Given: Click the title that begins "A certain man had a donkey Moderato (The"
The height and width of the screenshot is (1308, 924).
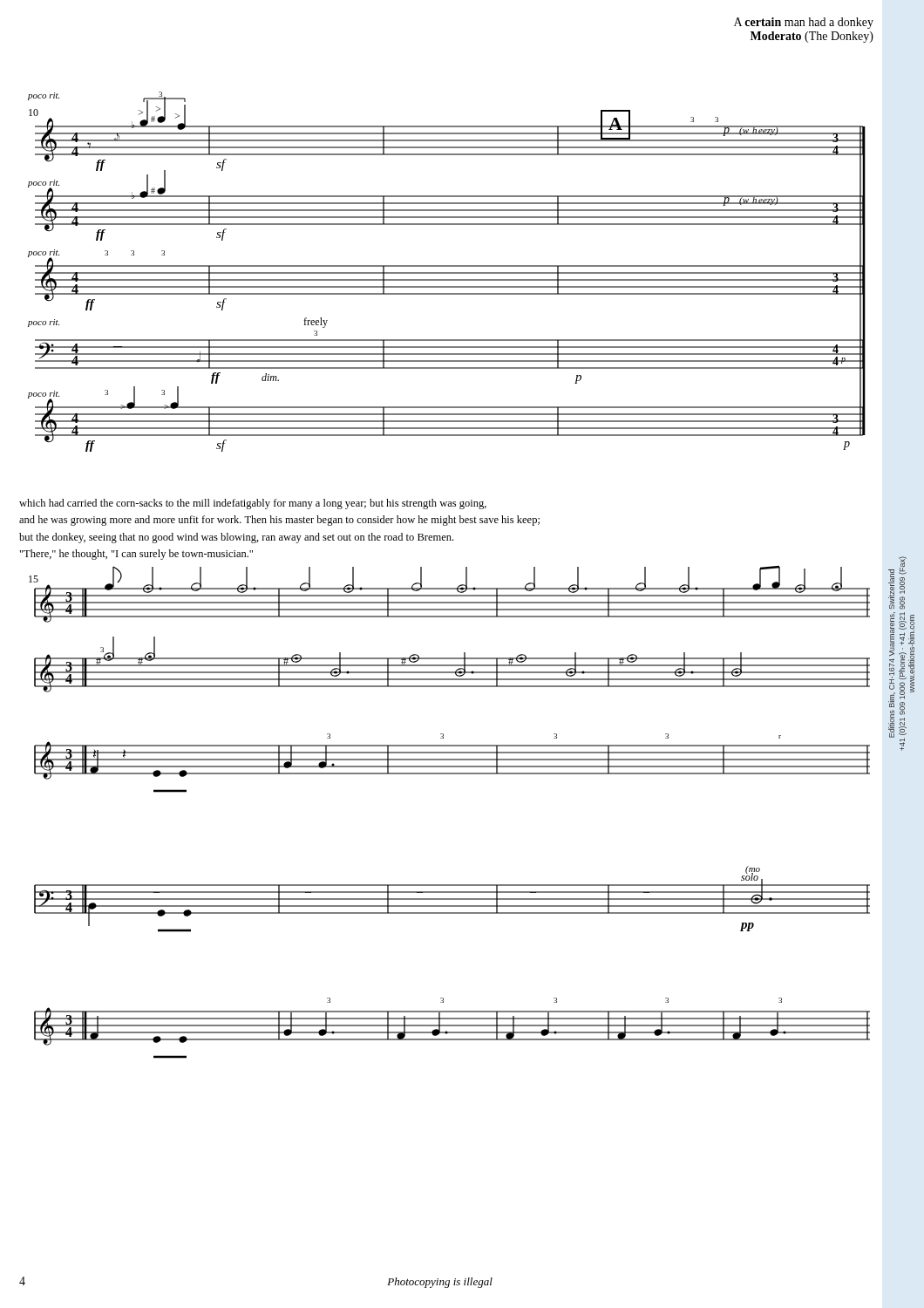Looking at the screenshot, I should pyautogui.click(x=803, y=30).
